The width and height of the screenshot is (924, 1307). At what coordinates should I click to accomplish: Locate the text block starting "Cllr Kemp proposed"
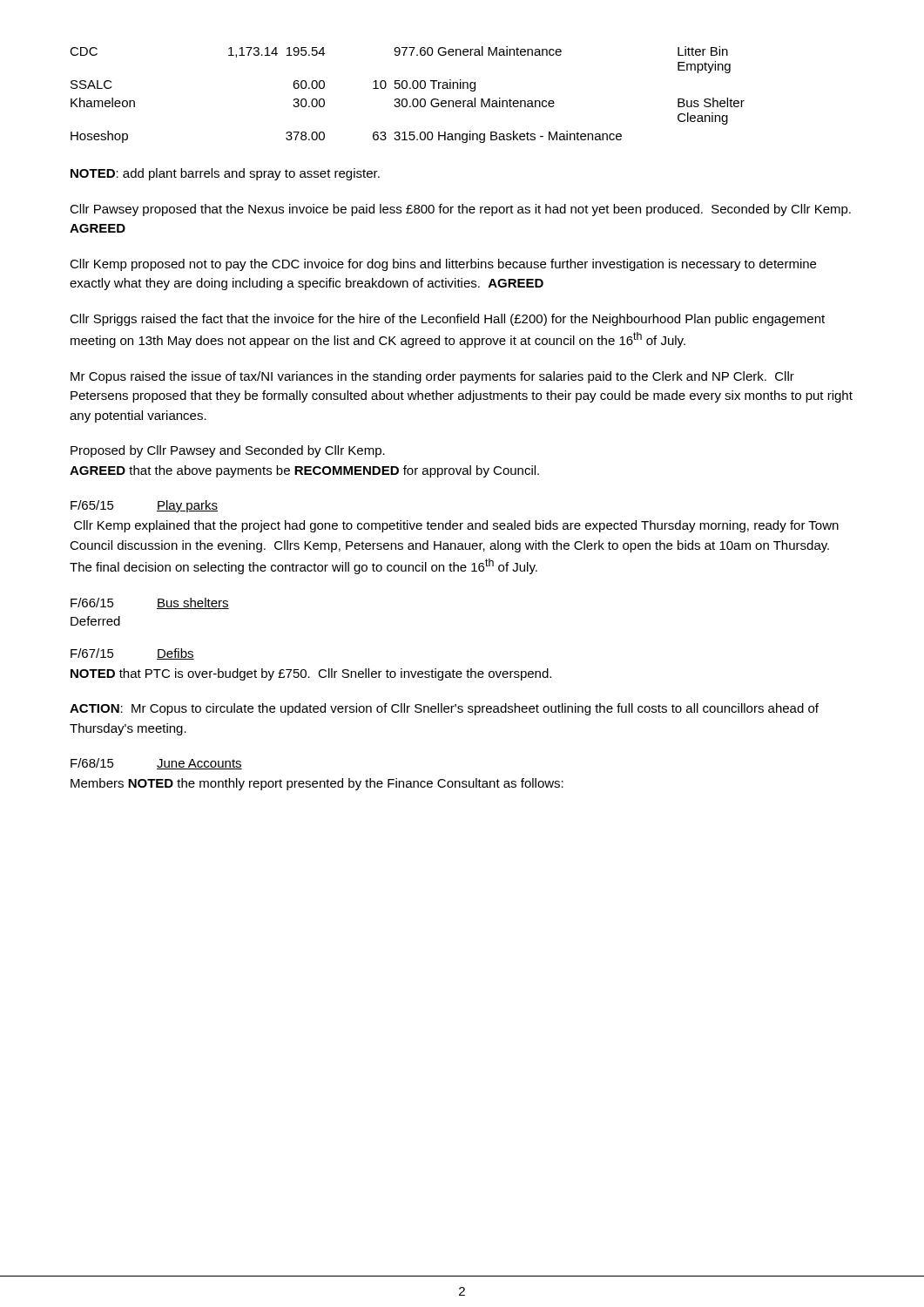tap(443, 273)
